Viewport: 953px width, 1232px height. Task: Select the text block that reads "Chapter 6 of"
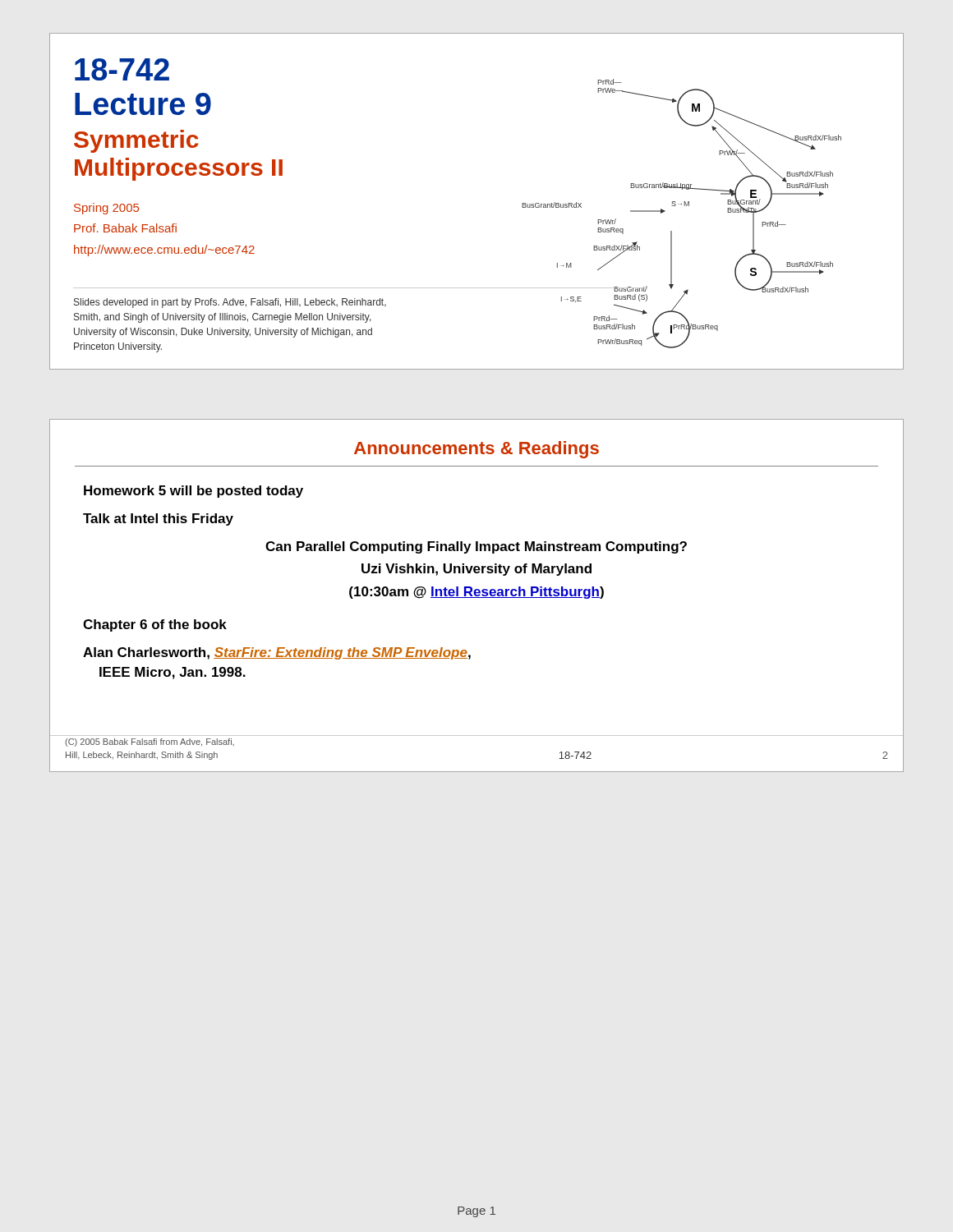click(x=155, y=625)
